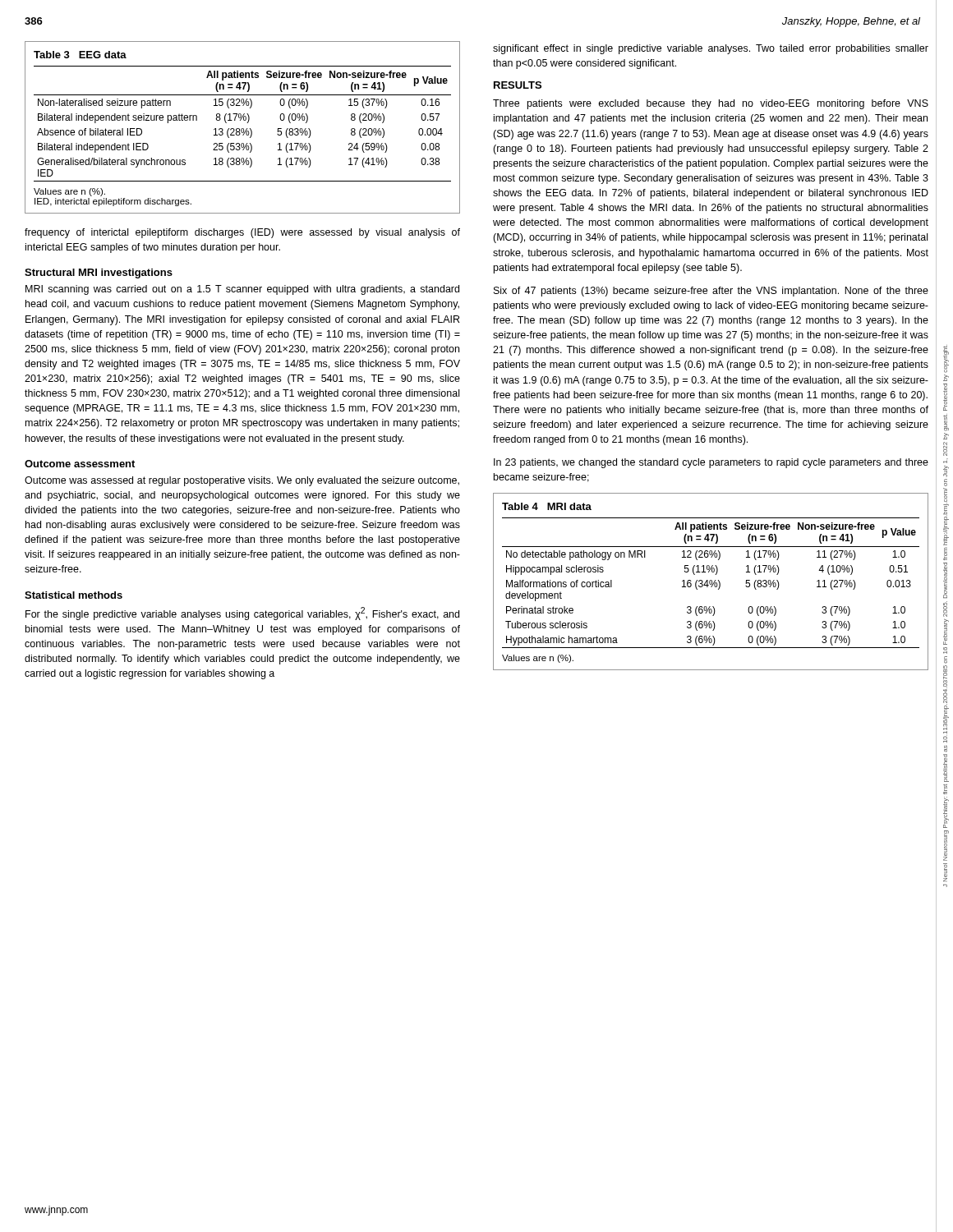Click on the element starting "Six of 47"
Screen dimensions: 1232x953
coord(711,365)
